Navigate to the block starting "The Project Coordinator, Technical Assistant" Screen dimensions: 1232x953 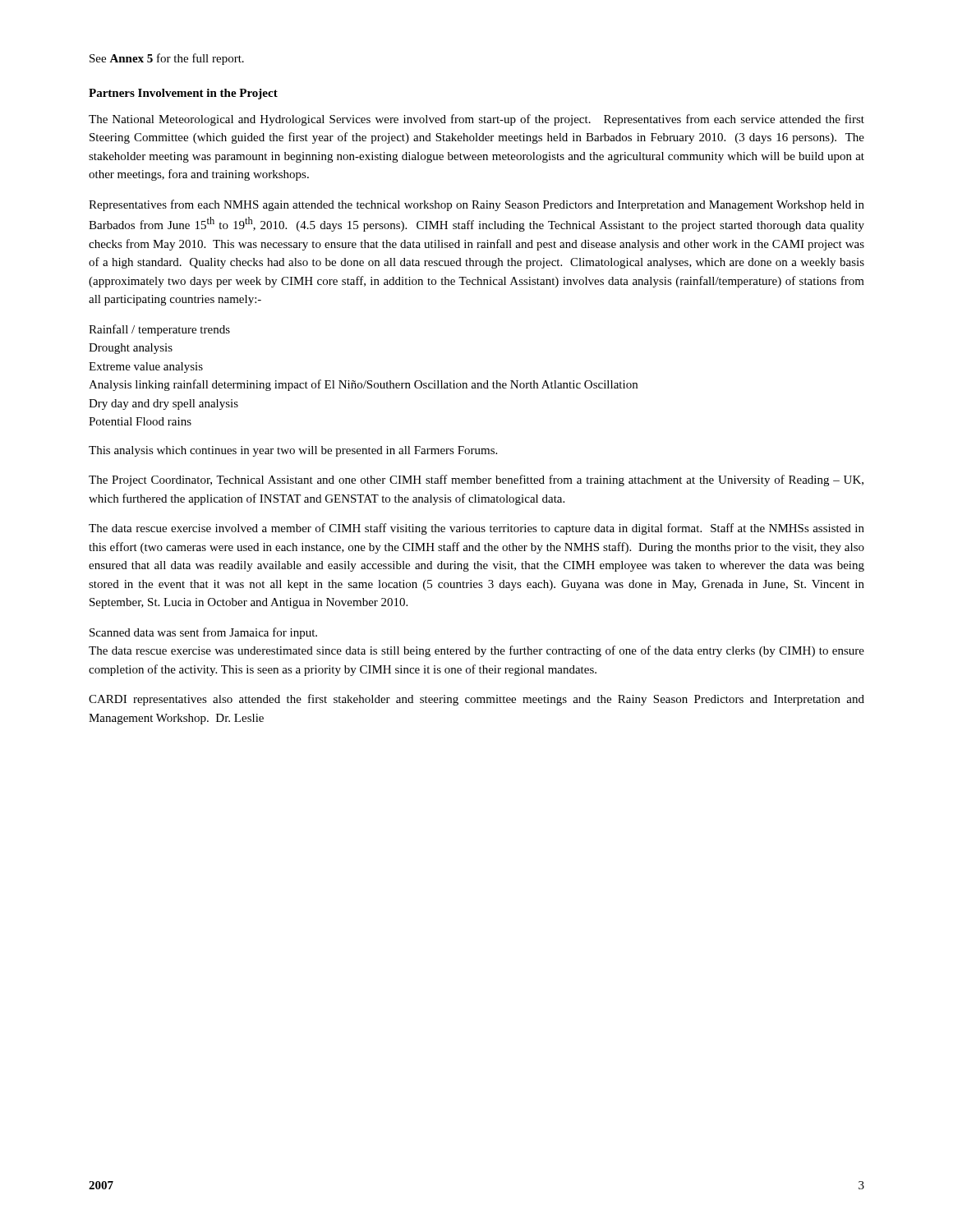476,489
